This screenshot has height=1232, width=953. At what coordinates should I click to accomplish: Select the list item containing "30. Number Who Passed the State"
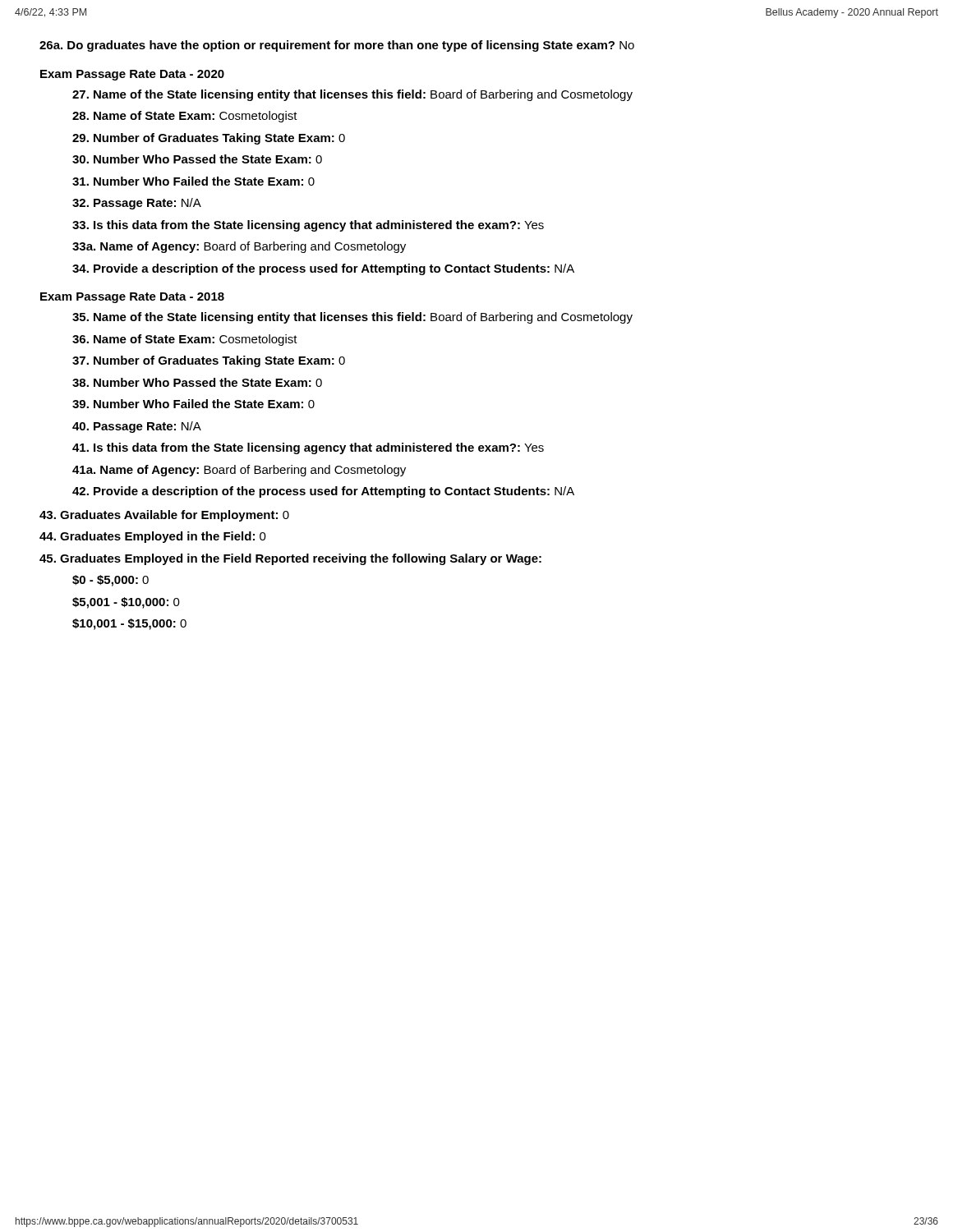197,159
